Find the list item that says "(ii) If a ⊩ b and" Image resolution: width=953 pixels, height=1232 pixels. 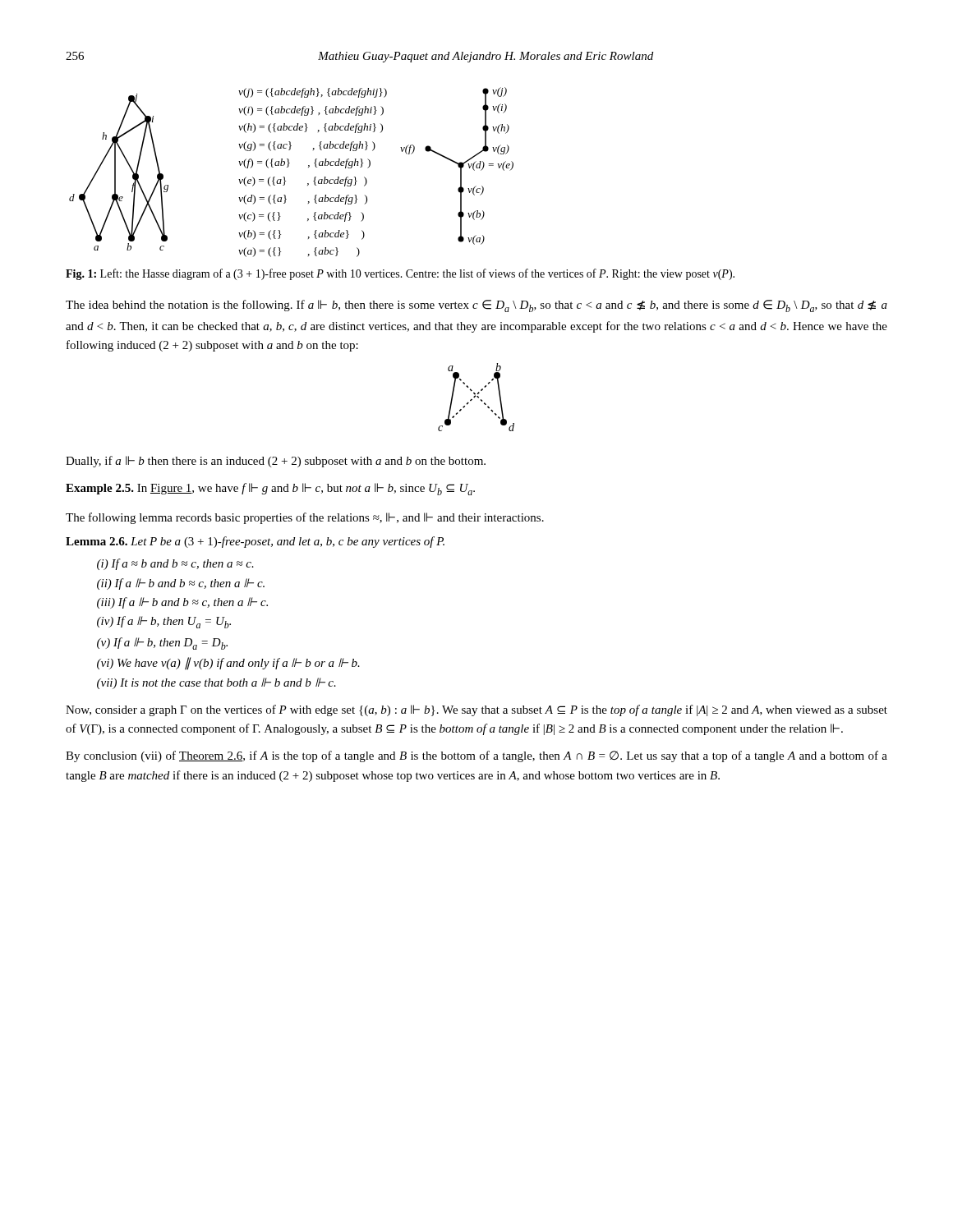point(181,583)
